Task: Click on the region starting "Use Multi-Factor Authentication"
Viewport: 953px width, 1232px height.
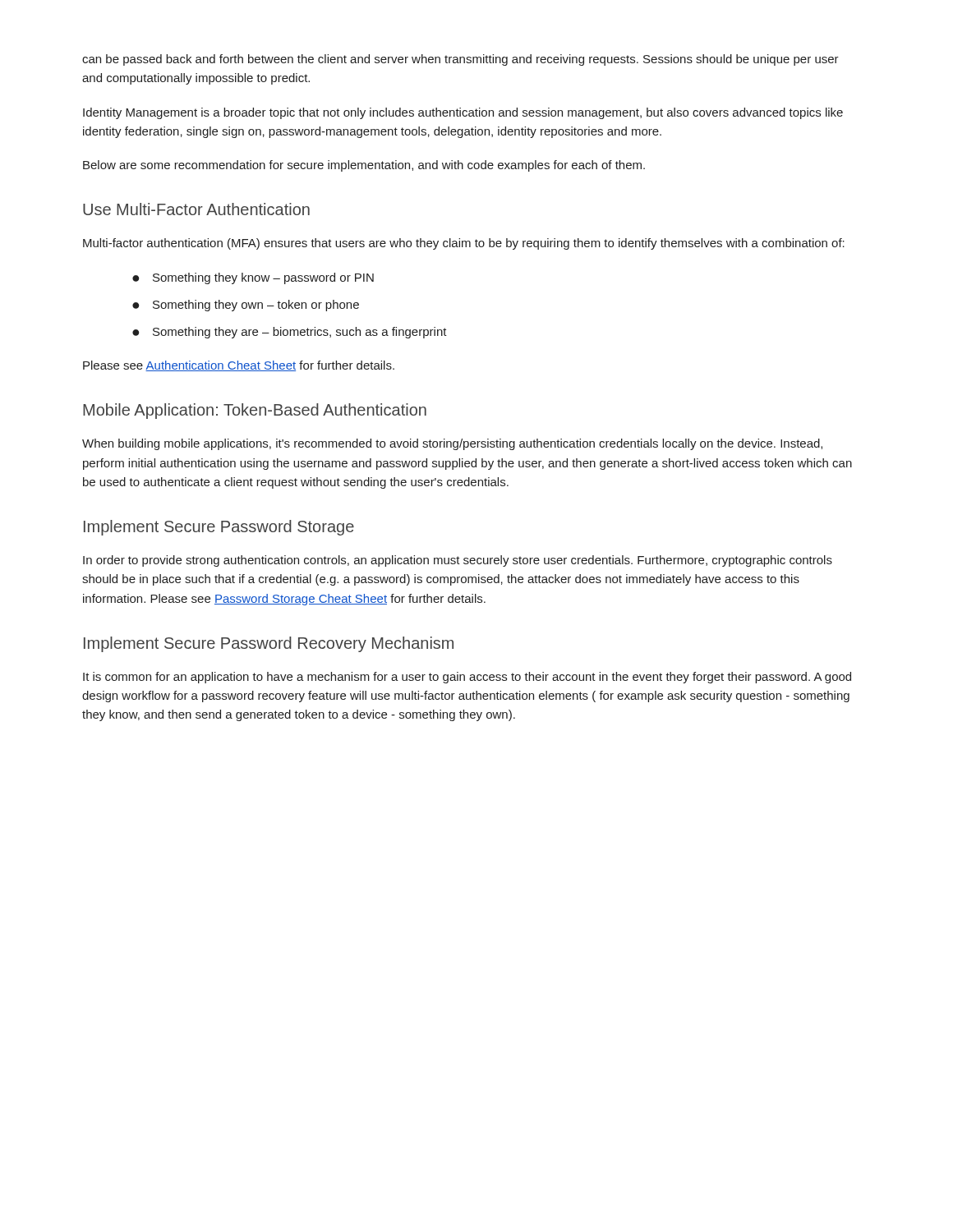Action: point(196,210)
